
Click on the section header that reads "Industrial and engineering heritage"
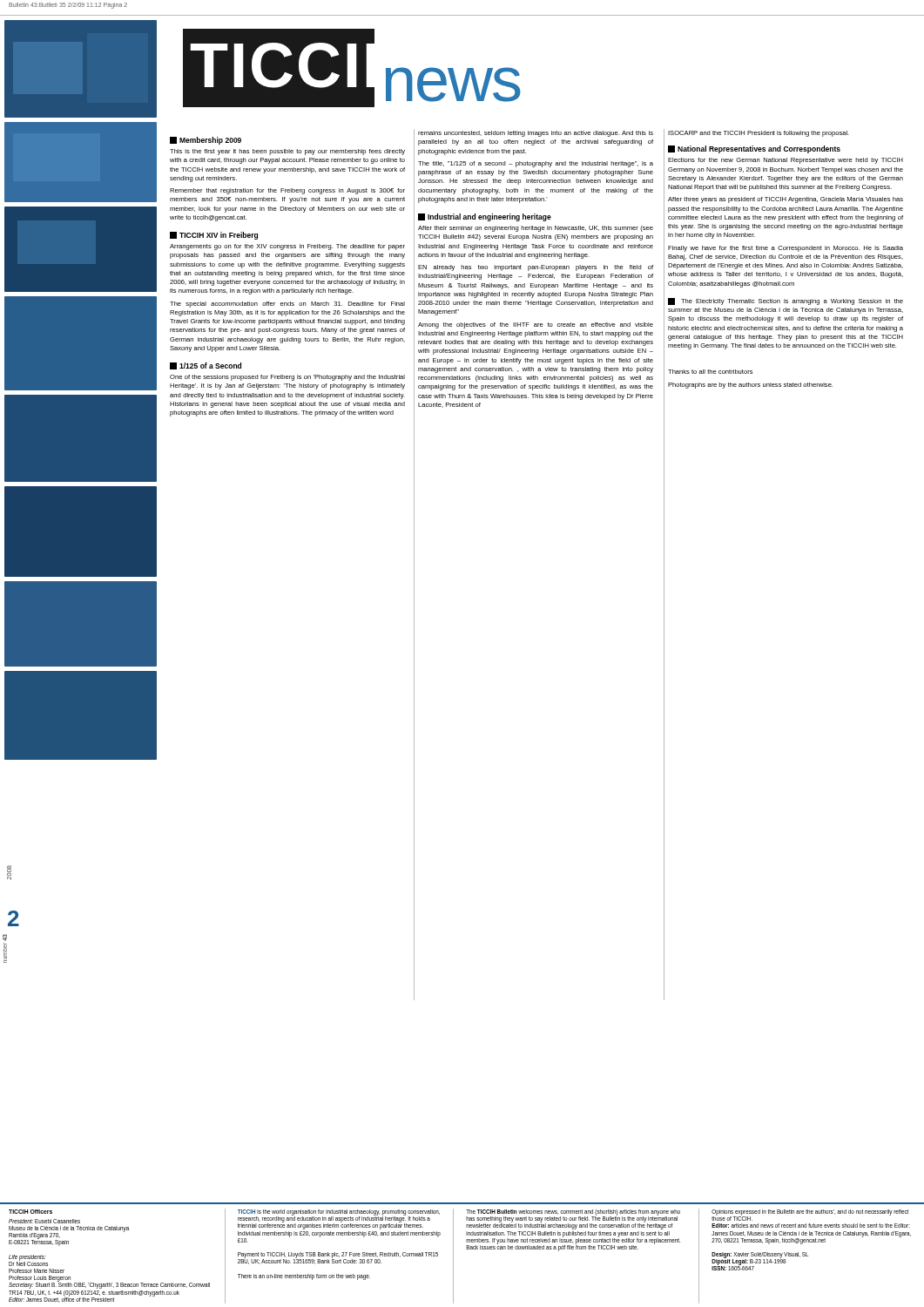point(484,217)
